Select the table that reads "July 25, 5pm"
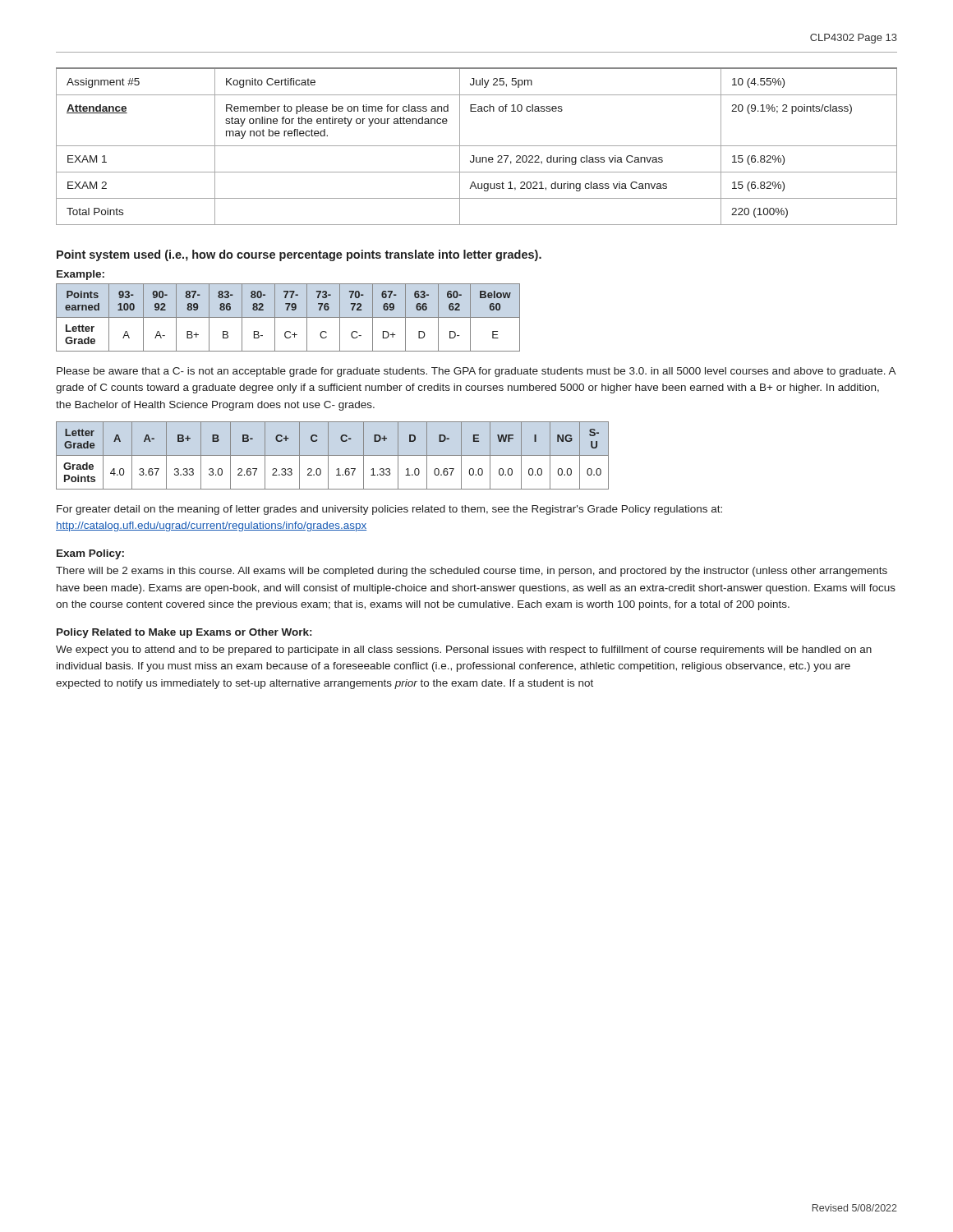The width and height of the screenshot is (953, 1232). click(x=476, y=146)
